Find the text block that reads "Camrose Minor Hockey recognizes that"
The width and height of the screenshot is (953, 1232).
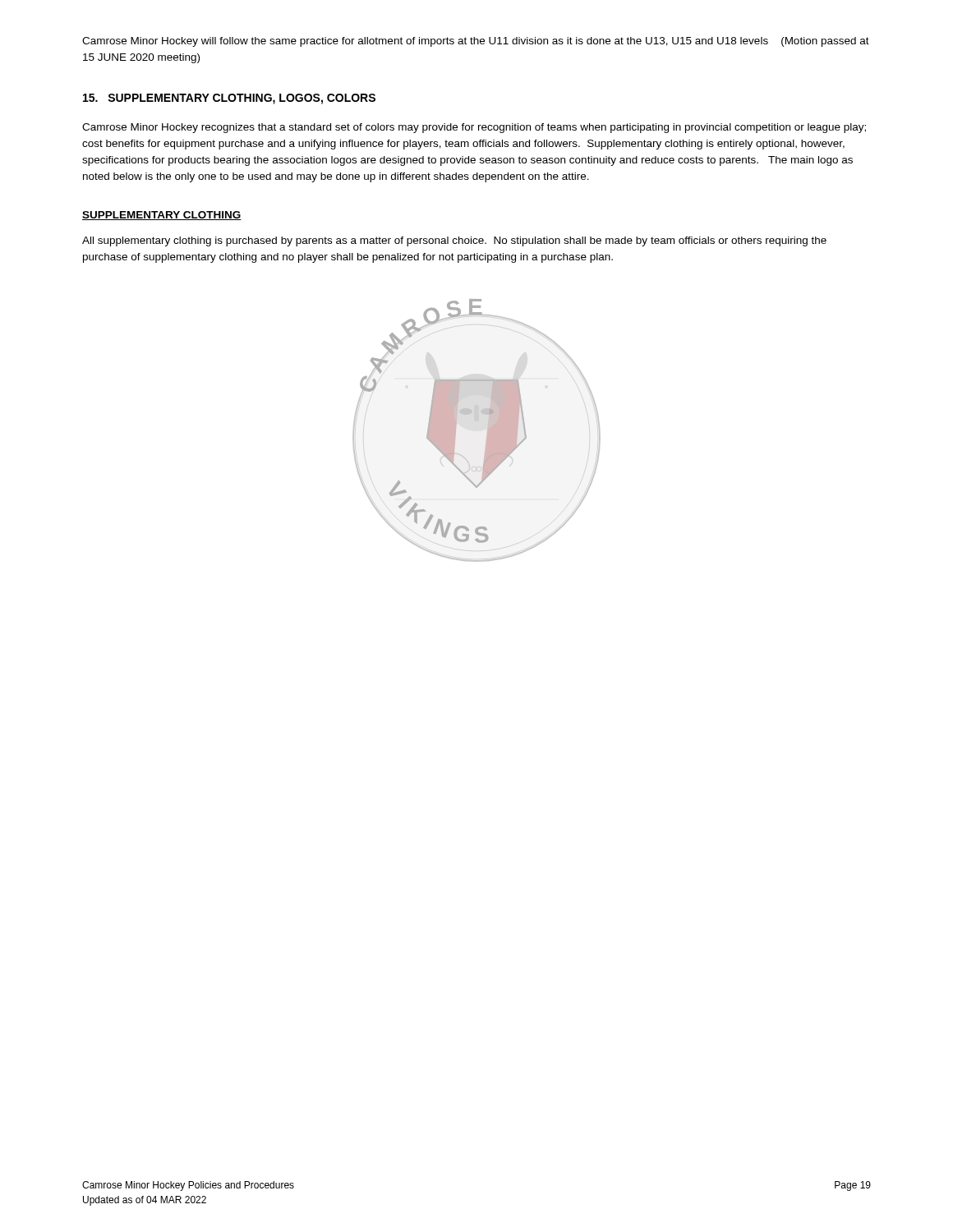[475, 151]
